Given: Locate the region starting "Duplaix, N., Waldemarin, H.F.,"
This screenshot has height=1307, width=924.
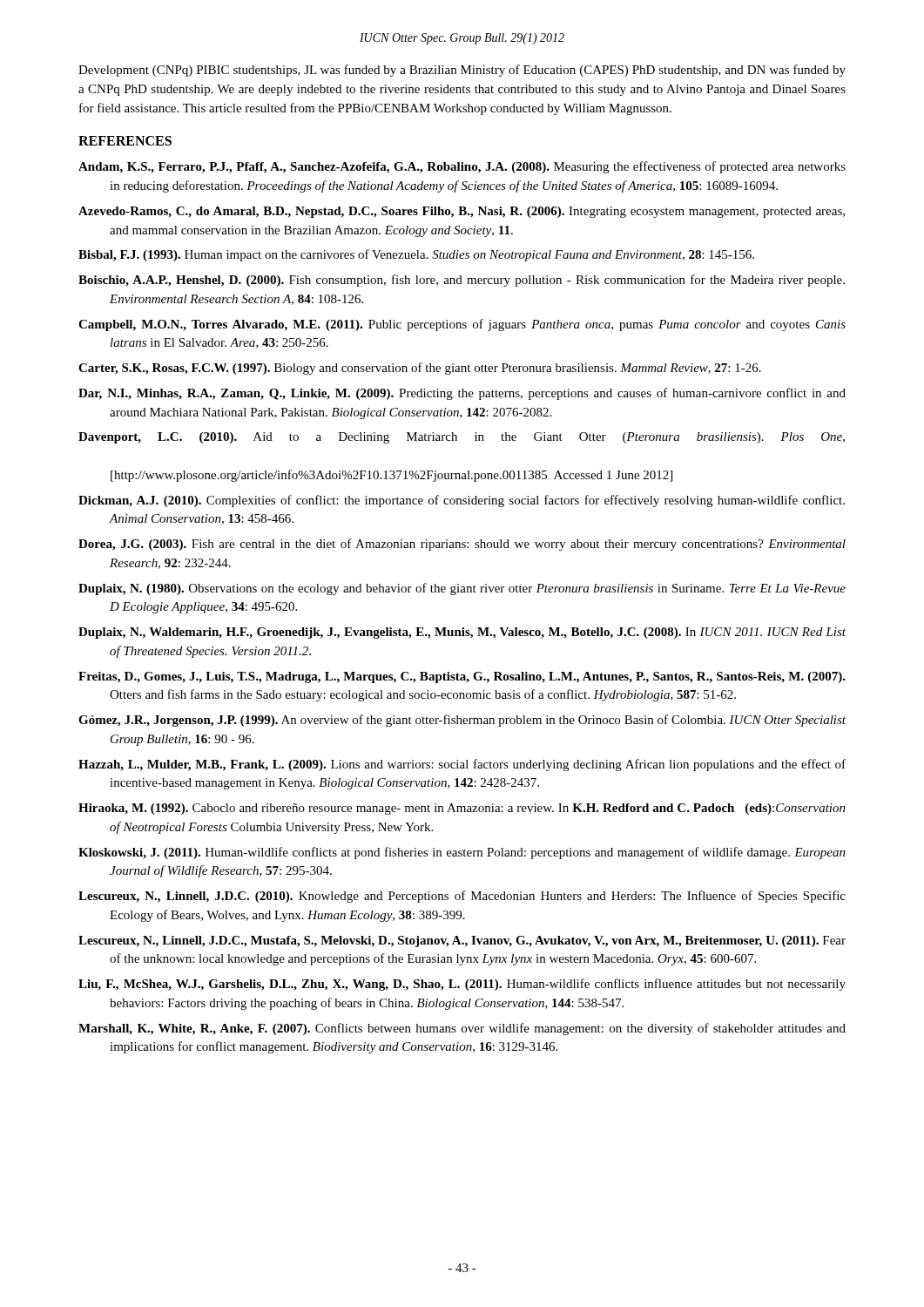Looking at the screenshot, I should coord(462,641).
